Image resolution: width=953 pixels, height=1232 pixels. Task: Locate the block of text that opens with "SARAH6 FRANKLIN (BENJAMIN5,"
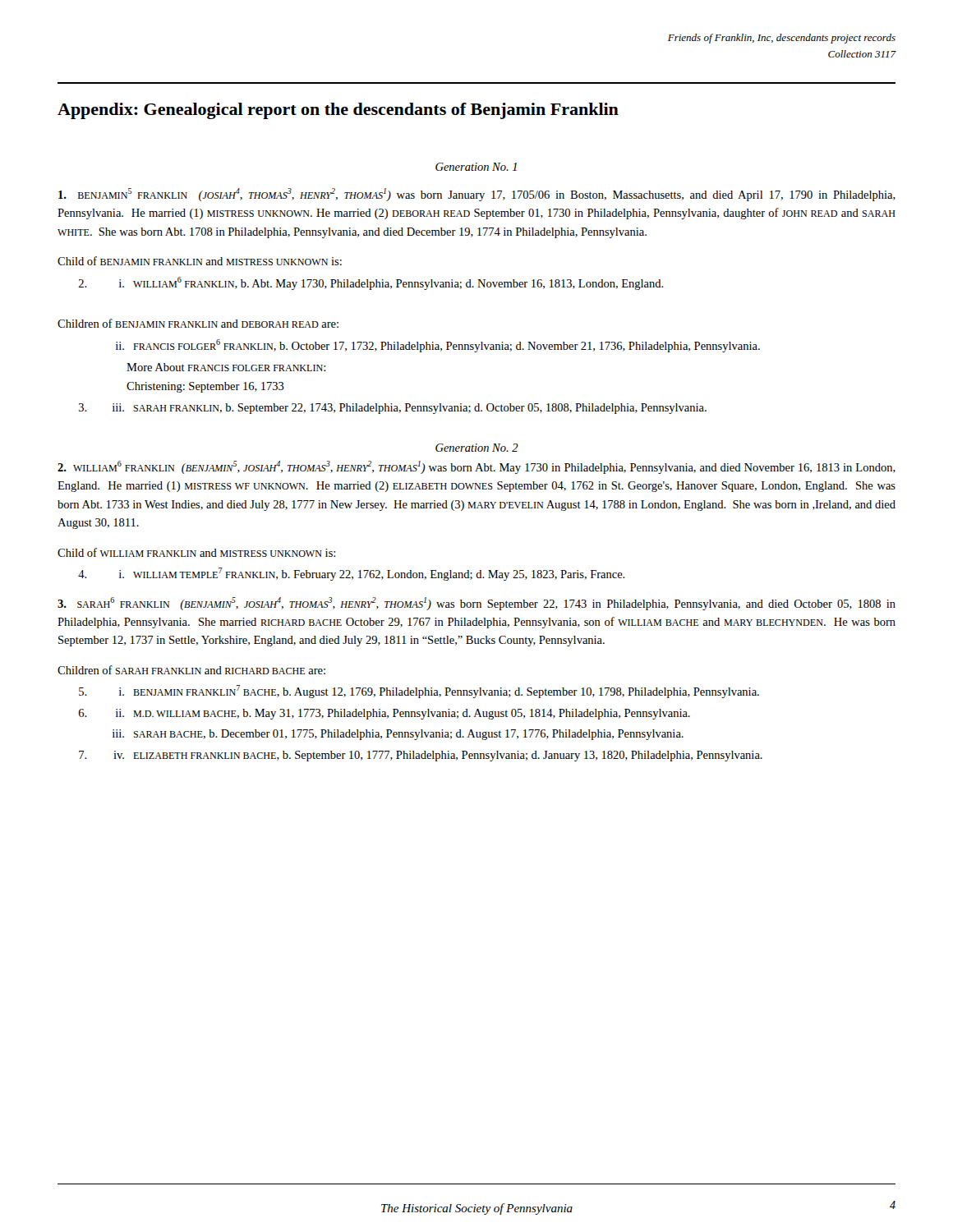pos(476,621)
